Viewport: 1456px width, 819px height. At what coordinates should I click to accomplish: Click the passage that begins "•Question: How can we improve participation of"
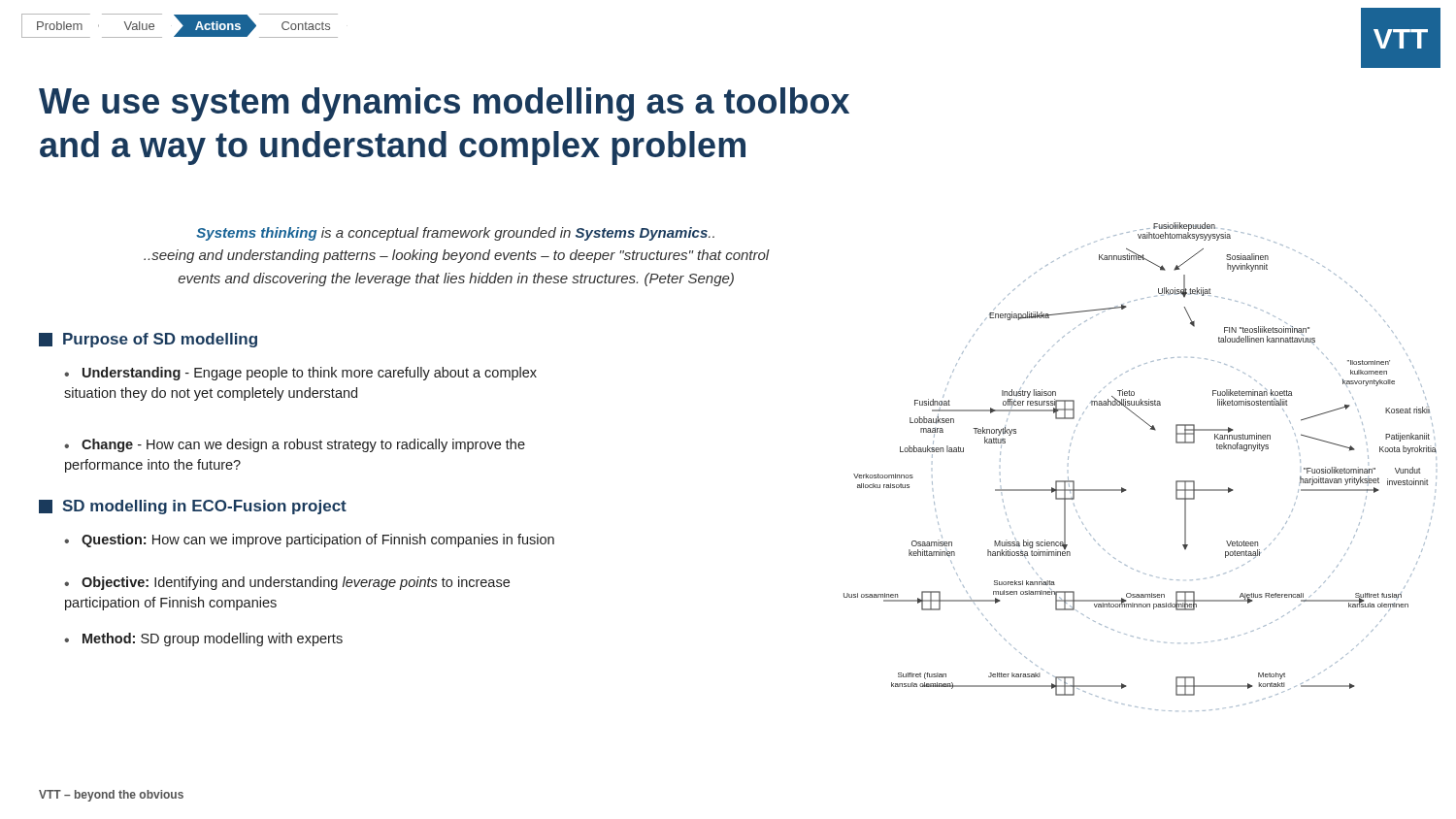click(x=309, y=540)
